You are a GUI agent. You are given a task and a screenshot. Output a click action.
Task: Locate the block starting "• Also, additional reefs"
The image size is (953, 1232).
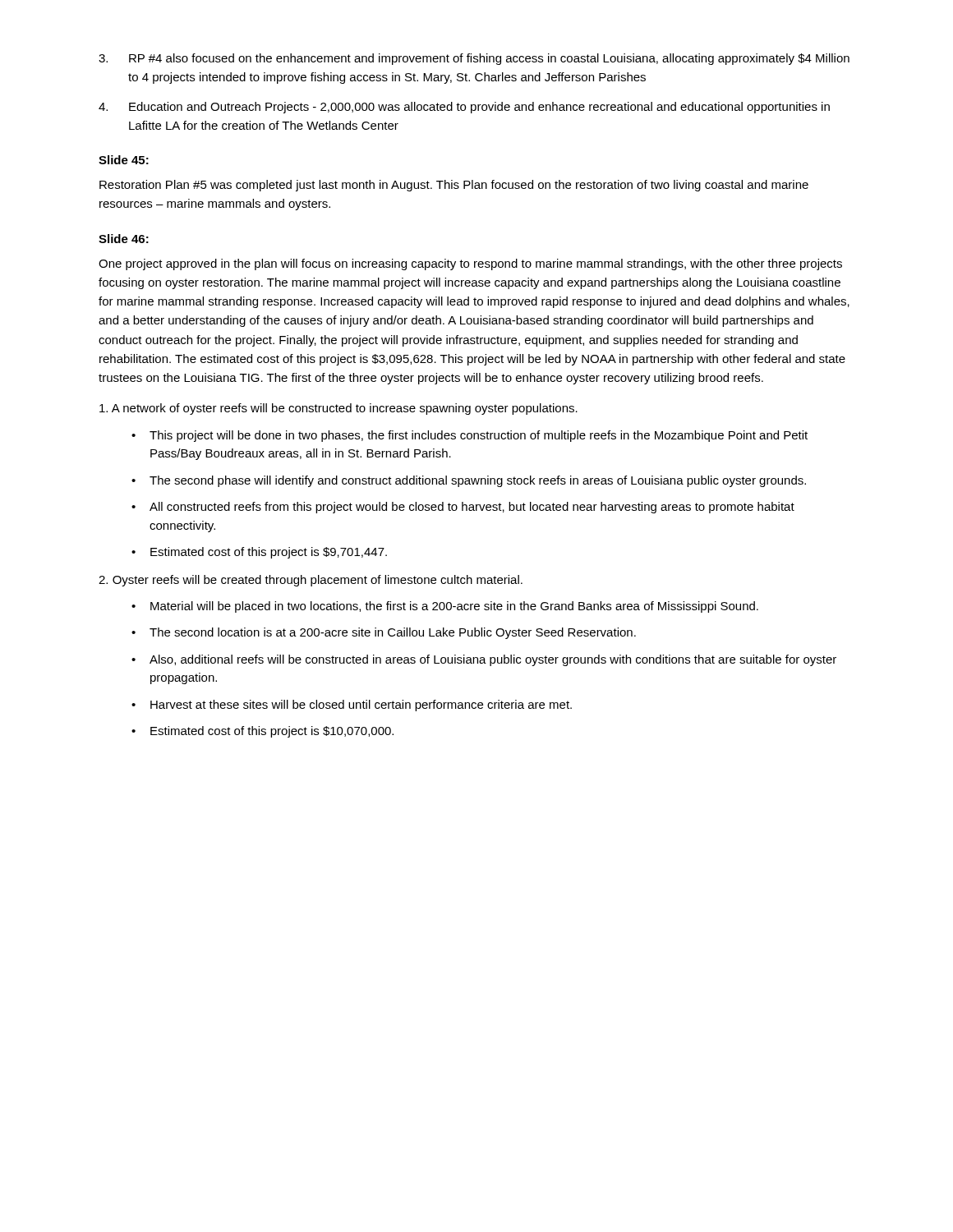(x=493, y=669)
